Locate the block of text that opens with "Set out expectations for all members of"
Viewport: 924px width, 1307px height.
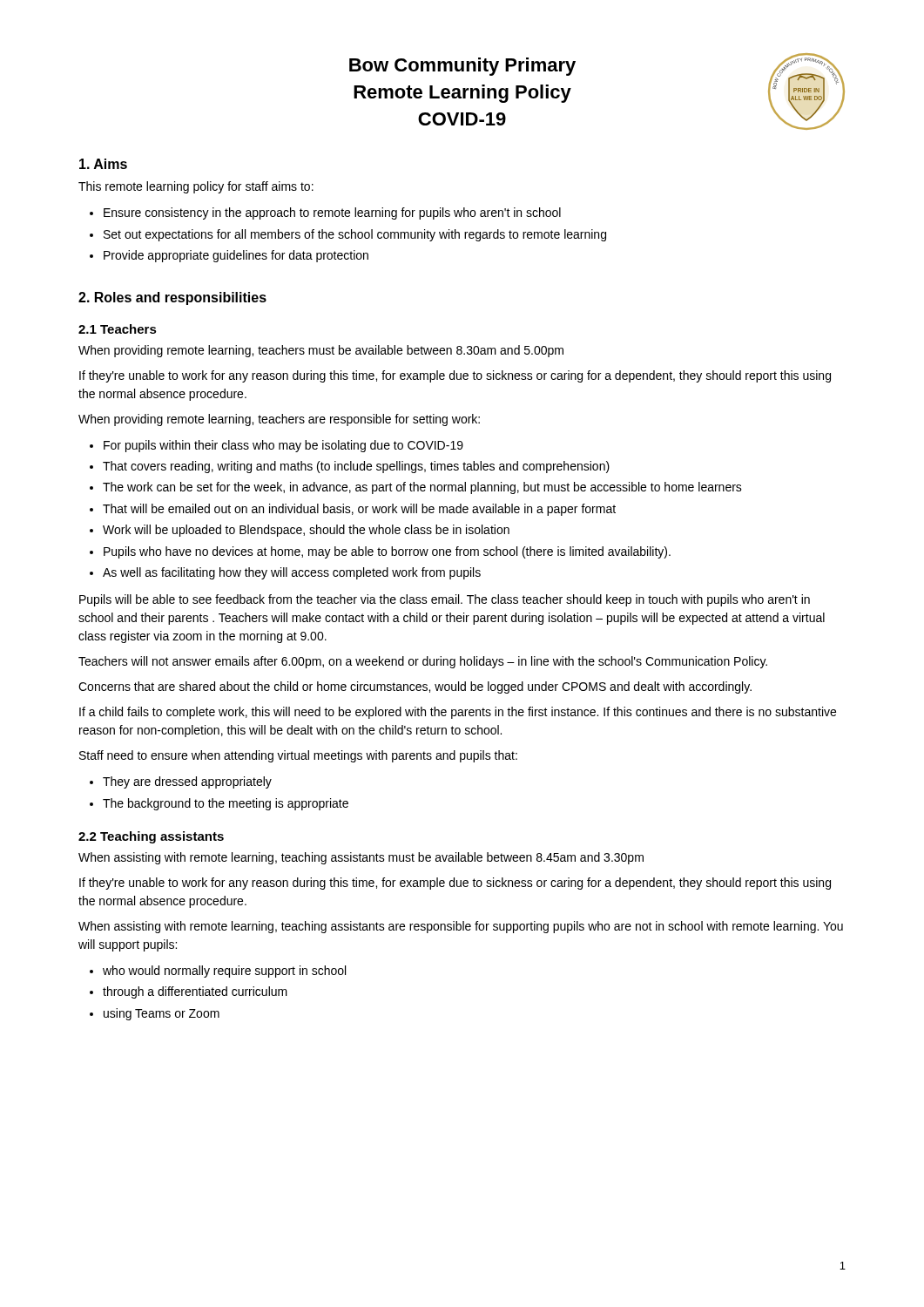point(355,234)
